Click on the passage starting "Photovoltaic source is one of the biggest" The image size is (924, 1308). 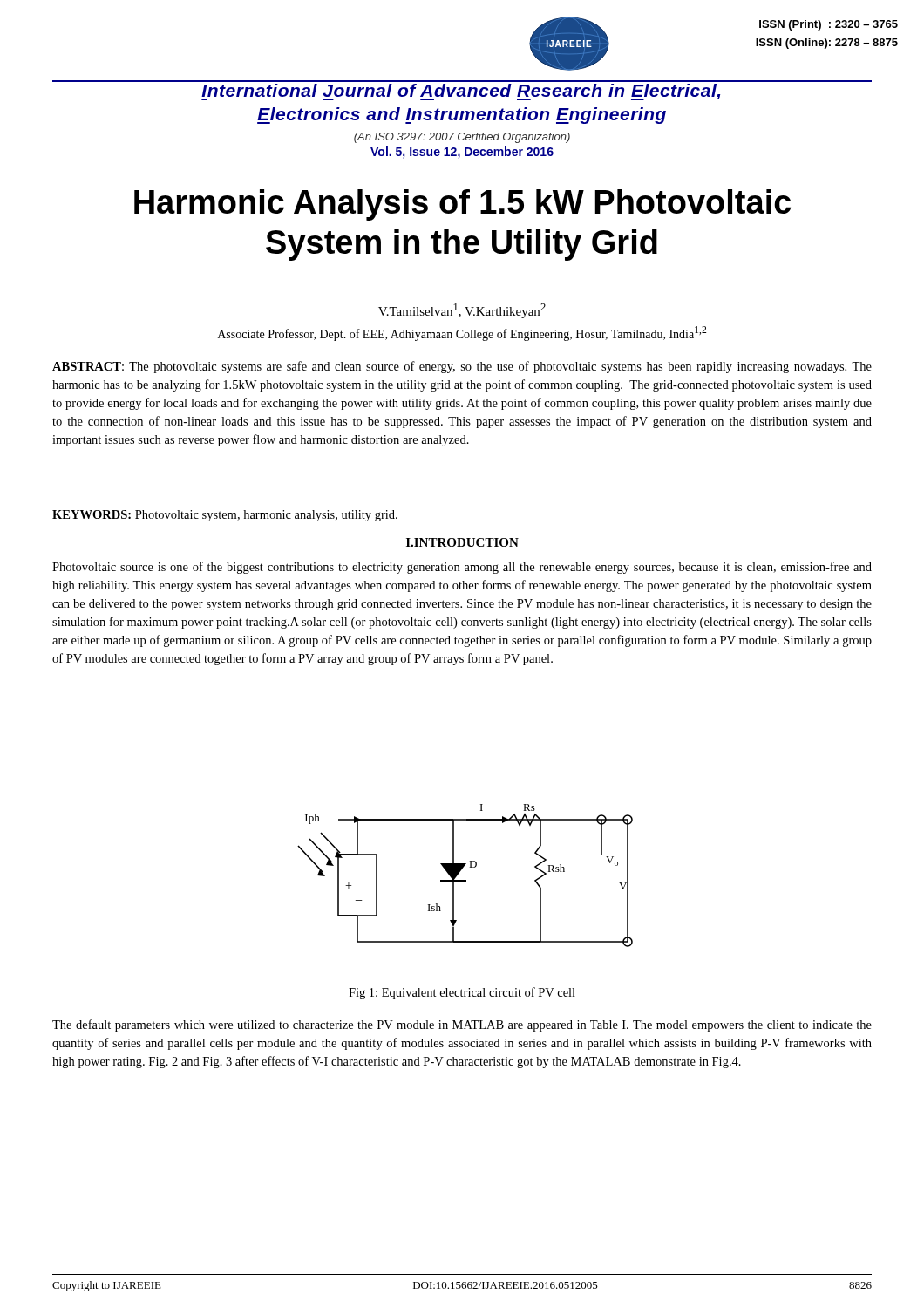[462, 613]
